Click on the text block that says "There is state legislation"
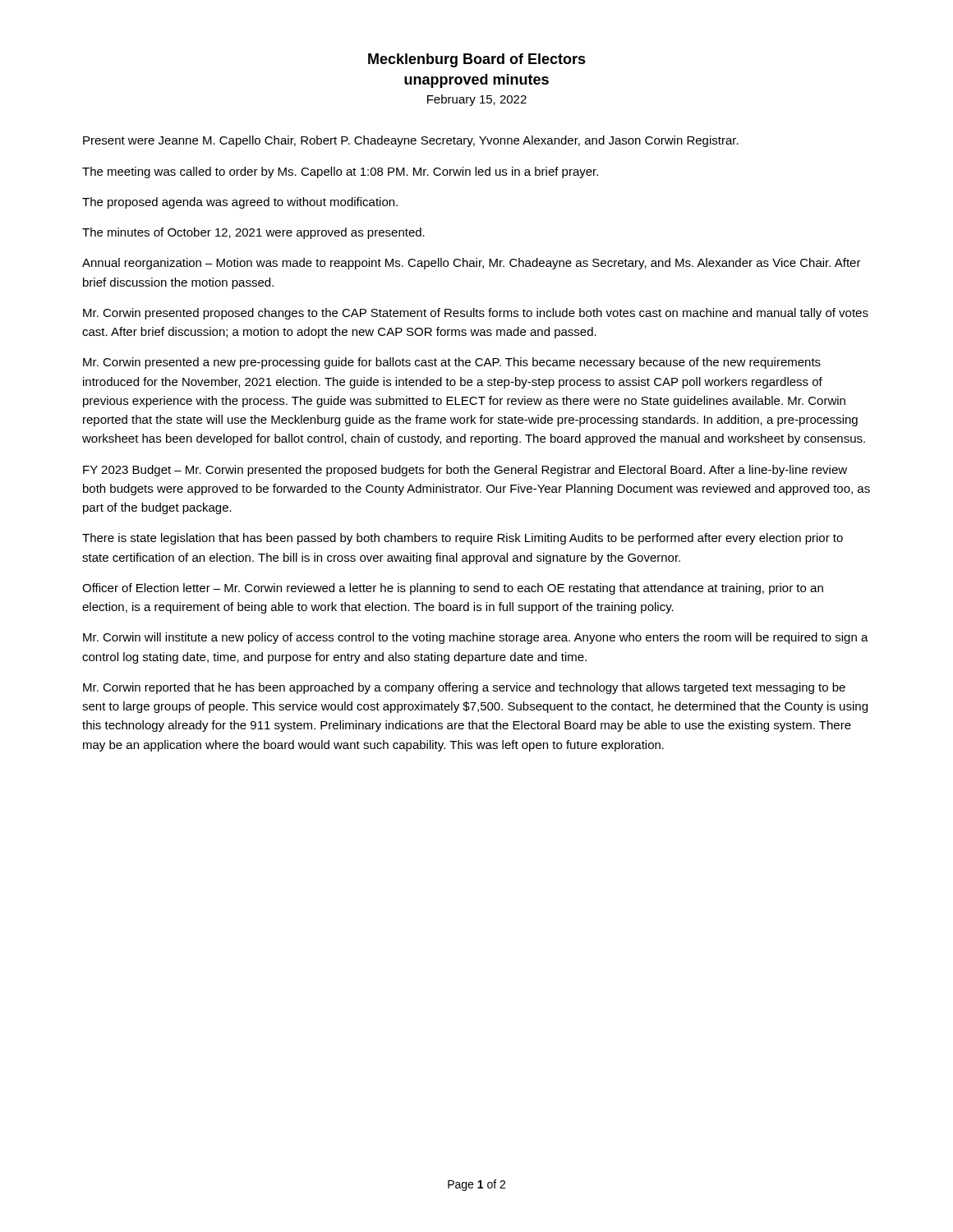The image size is (953, 1232). click(x=463, y=547)
